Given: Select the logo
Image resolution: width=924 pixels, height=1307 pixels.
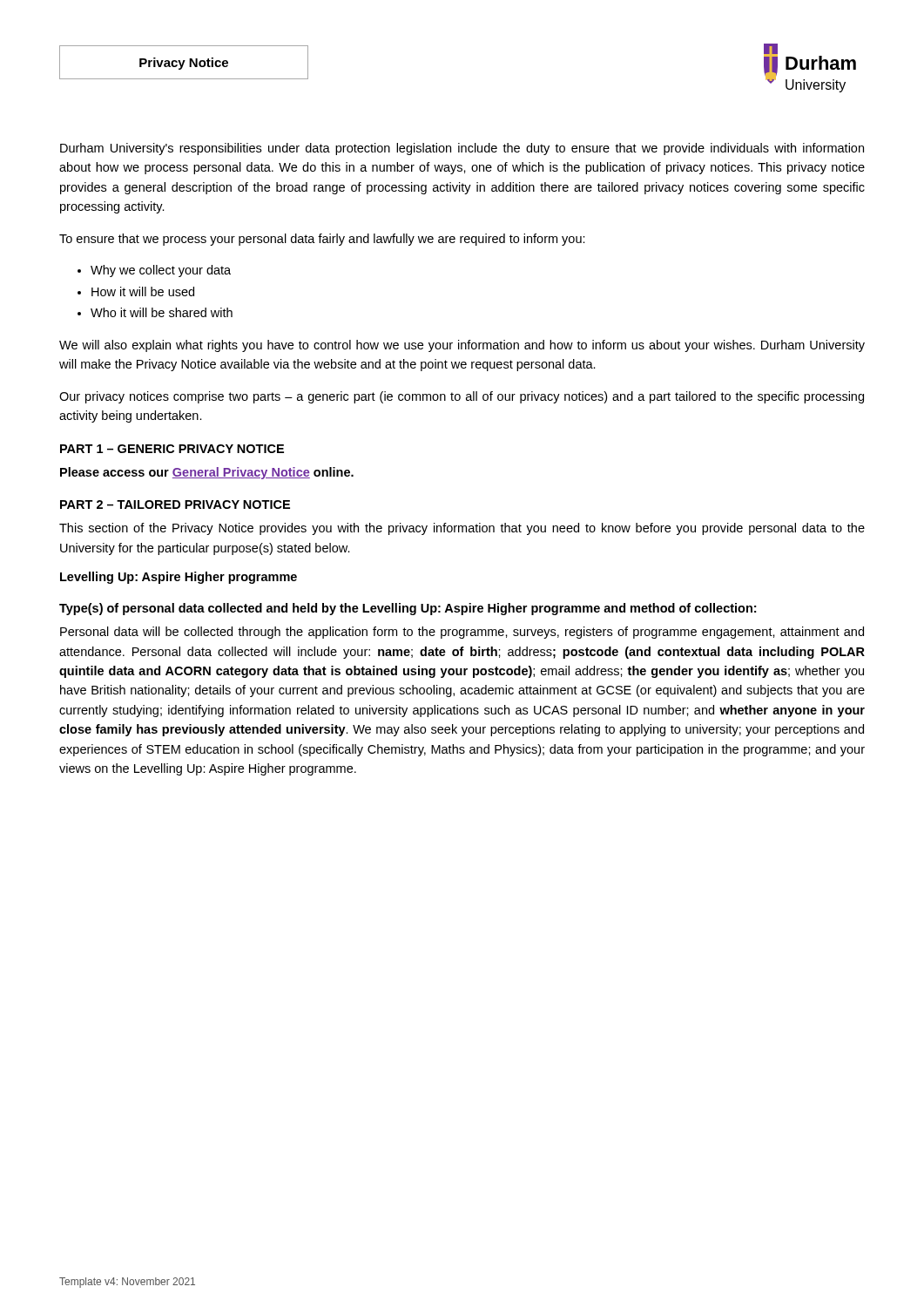Looking at the screenshot, I should point(805,74).
